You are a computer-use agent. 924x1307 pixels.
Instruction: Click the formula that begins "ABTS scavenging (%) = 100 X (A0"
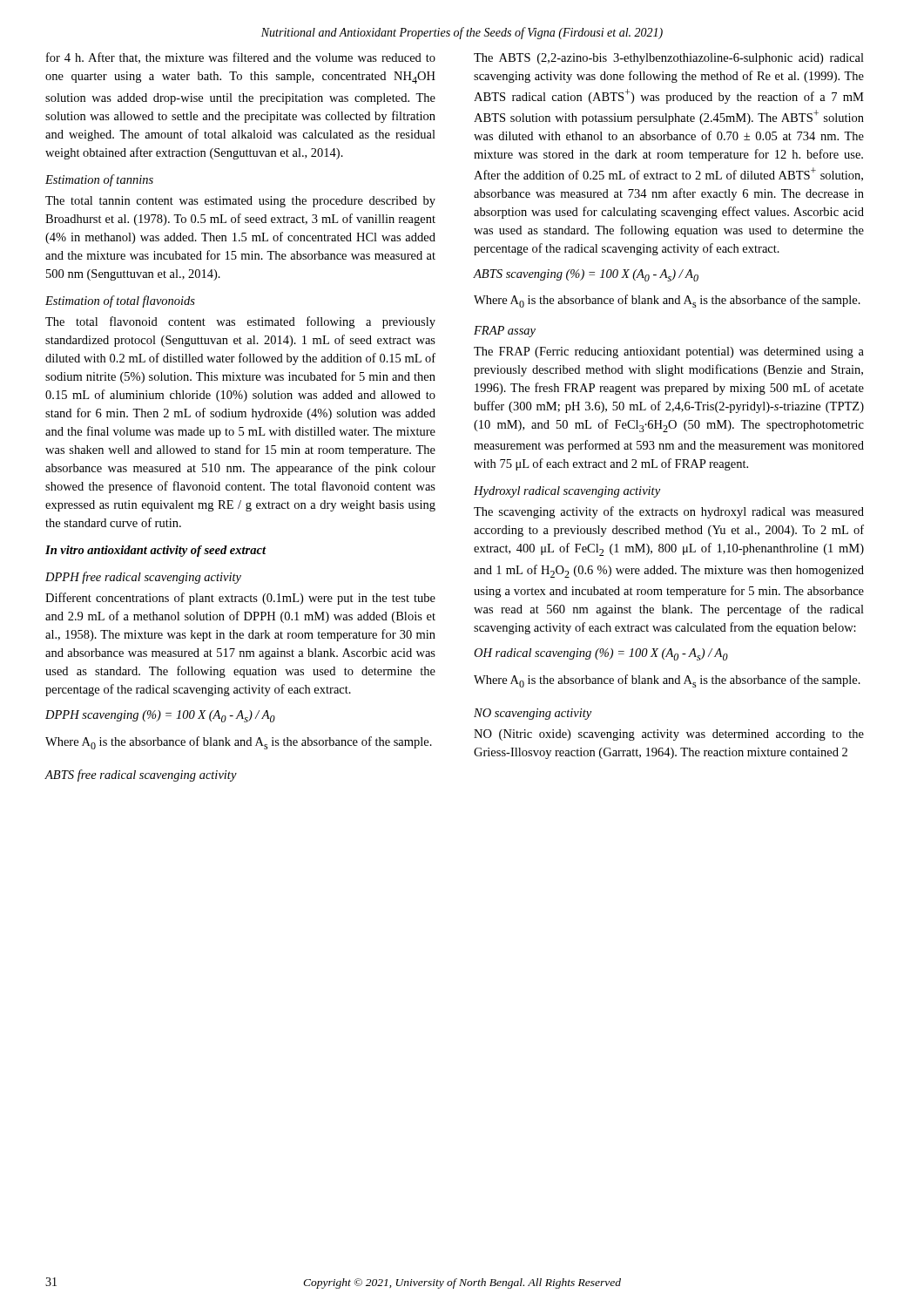tap(669, 275)
